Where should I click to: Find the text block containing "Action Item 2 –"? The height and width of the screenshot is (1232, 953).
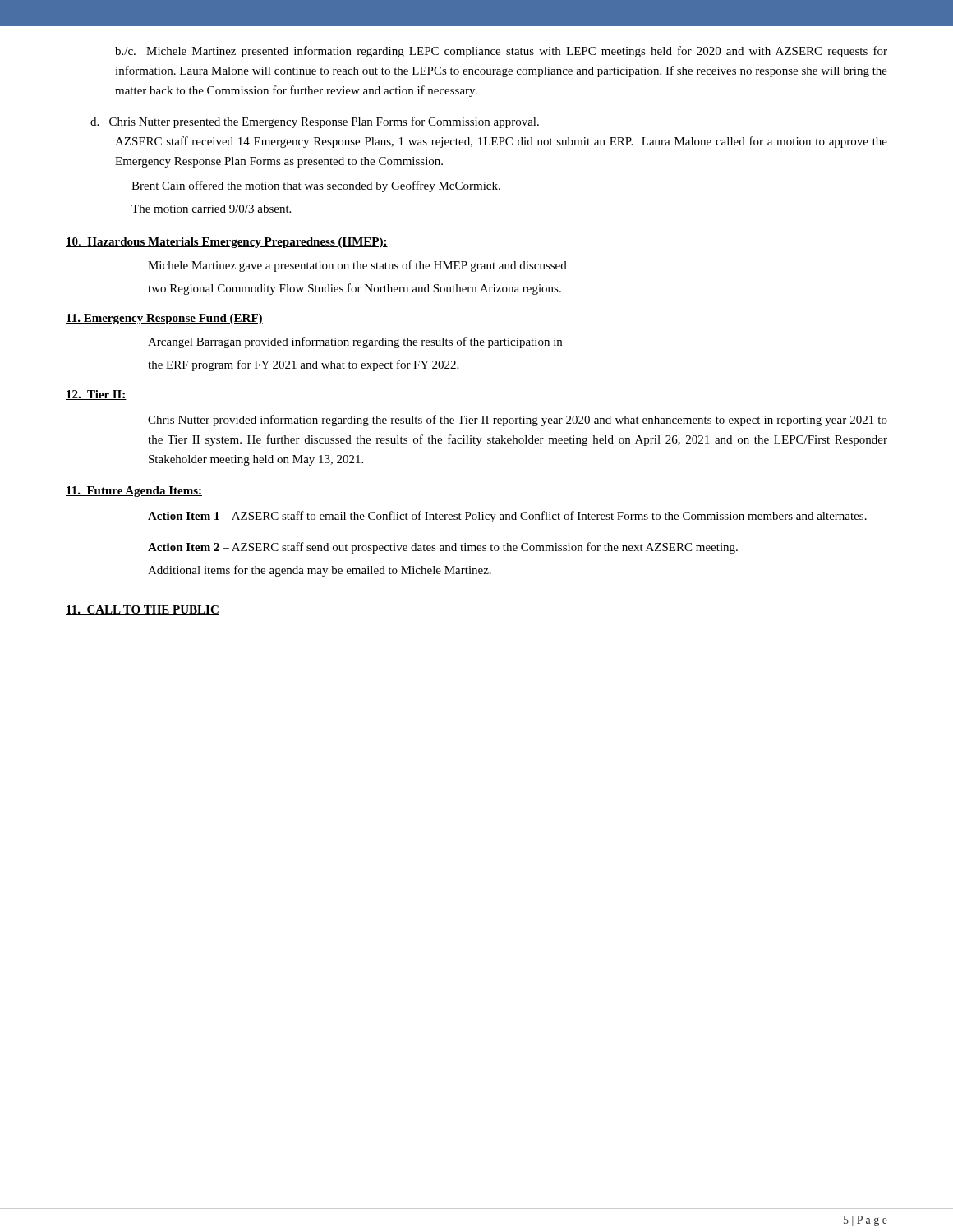tap(443, 547)
